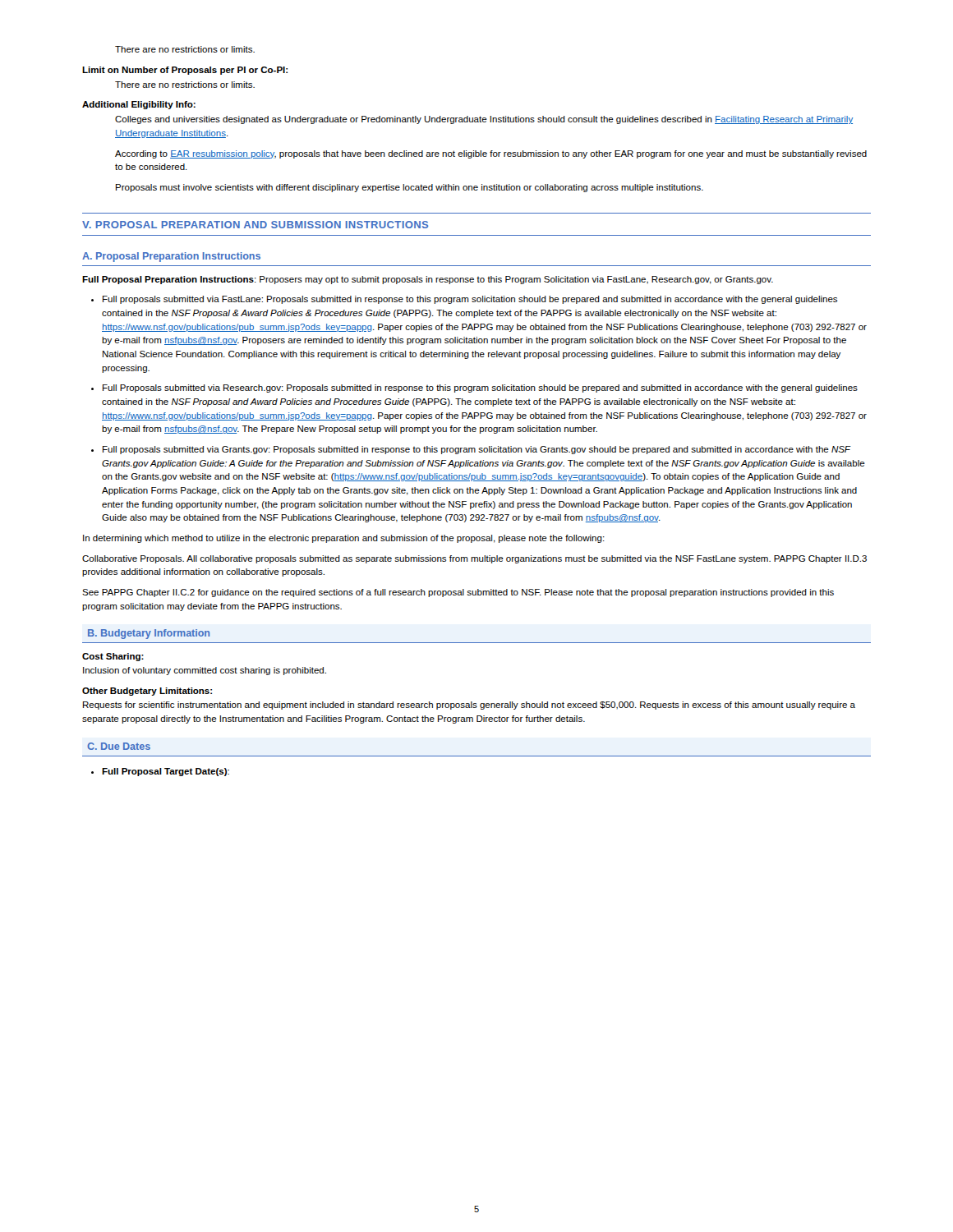Locate the passage starting "Full Proposal Target Date(s):"
953x1232 pixels.
coord(166,771)
